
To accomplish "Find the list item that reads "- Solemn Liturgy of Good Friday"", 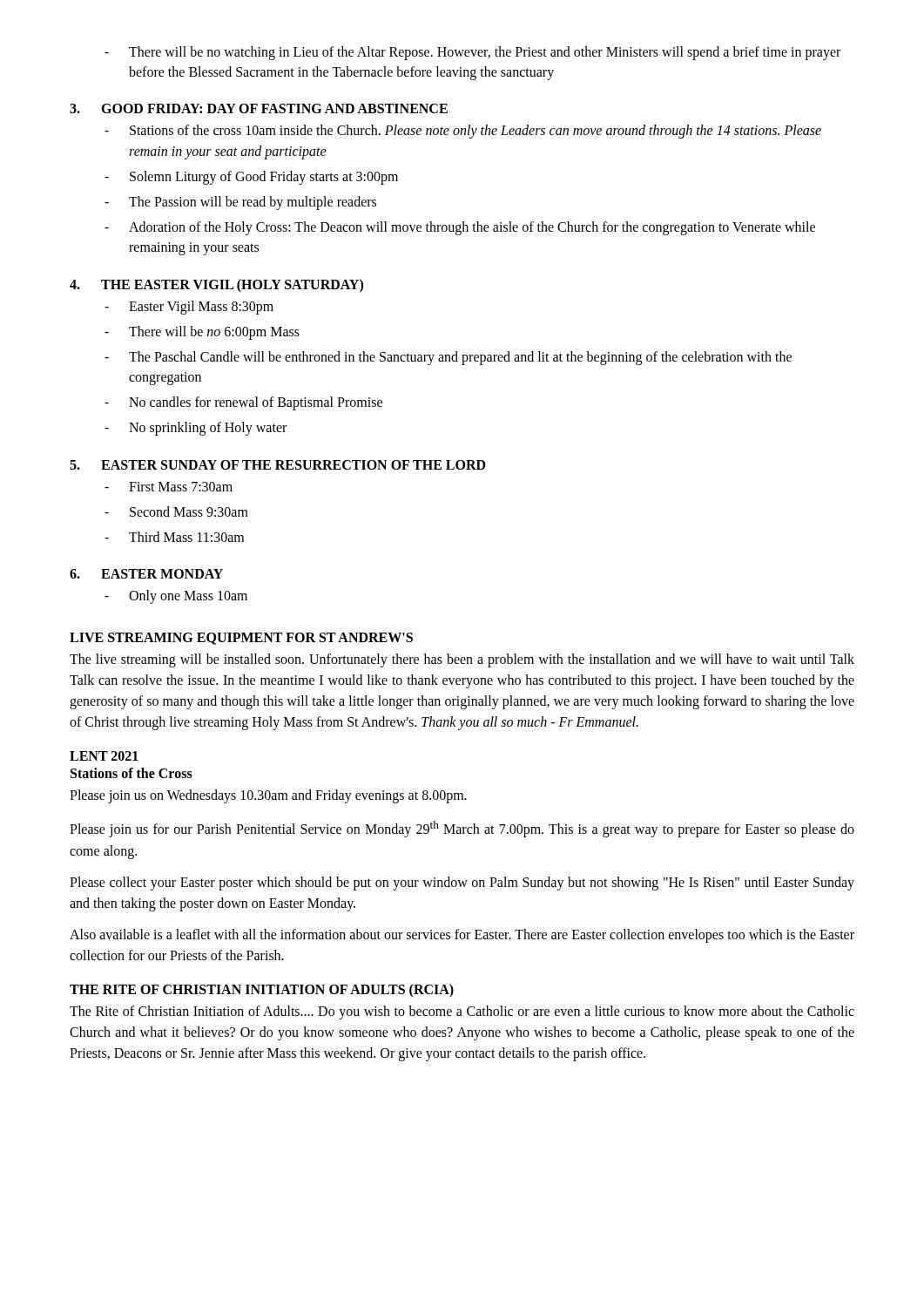I will (x=251, y=178).
